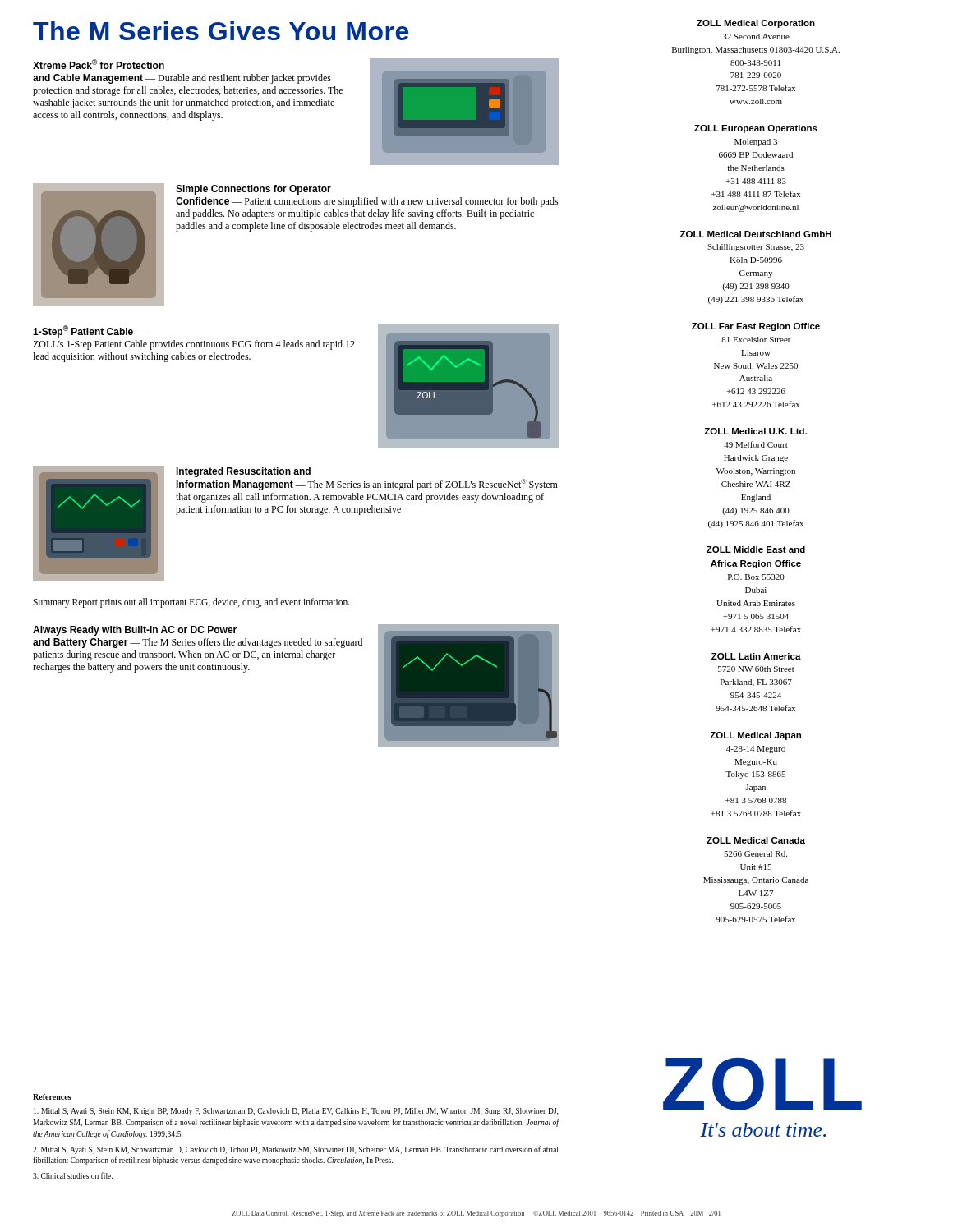
Task: Find the text block that reads "1-Step® Patient Cable — ZOLL's 1-Step Patient Cable"
Action: 194,343
